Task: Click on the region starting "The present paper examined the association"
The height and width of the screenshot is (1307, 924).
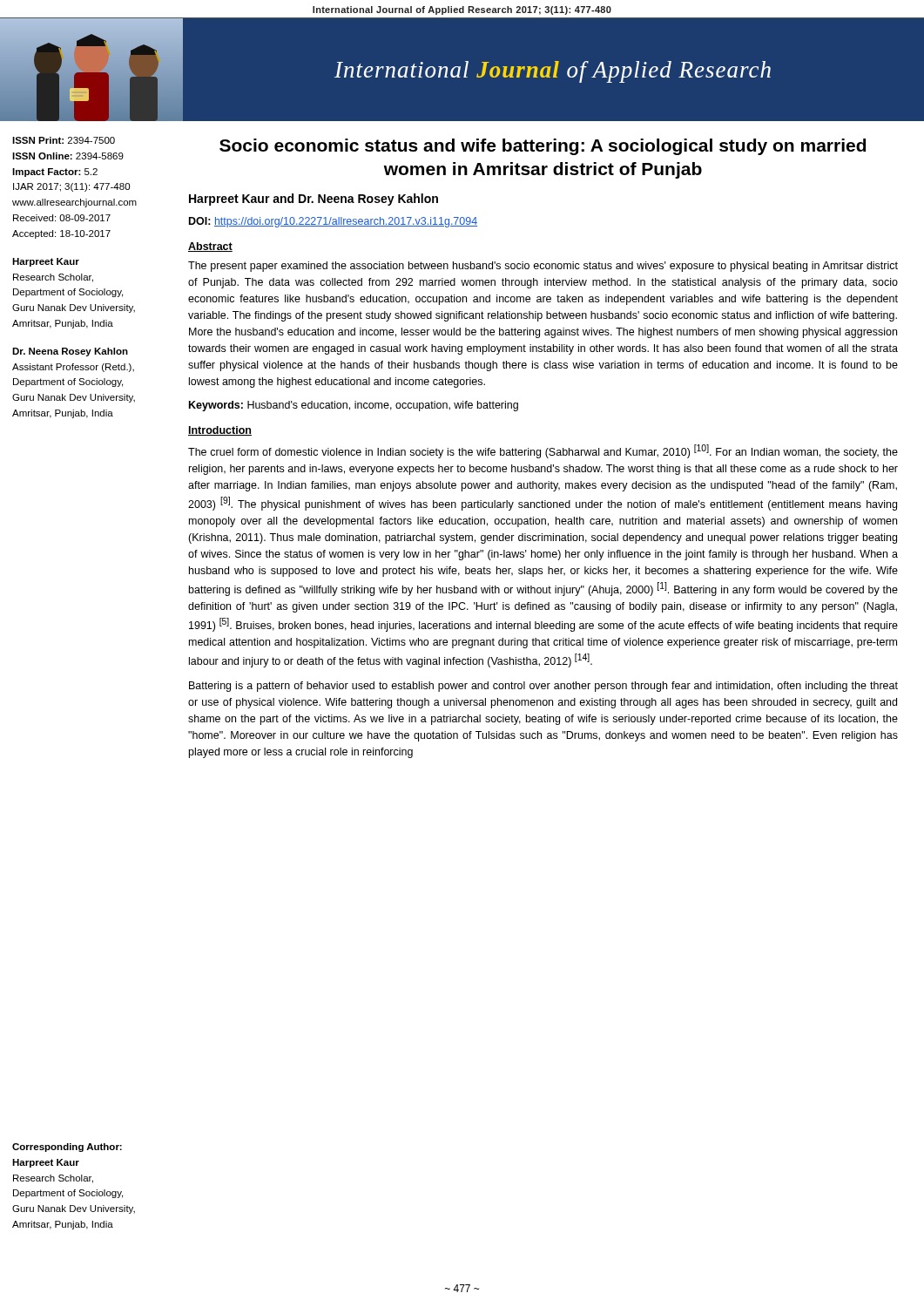Action: [543, 324]
